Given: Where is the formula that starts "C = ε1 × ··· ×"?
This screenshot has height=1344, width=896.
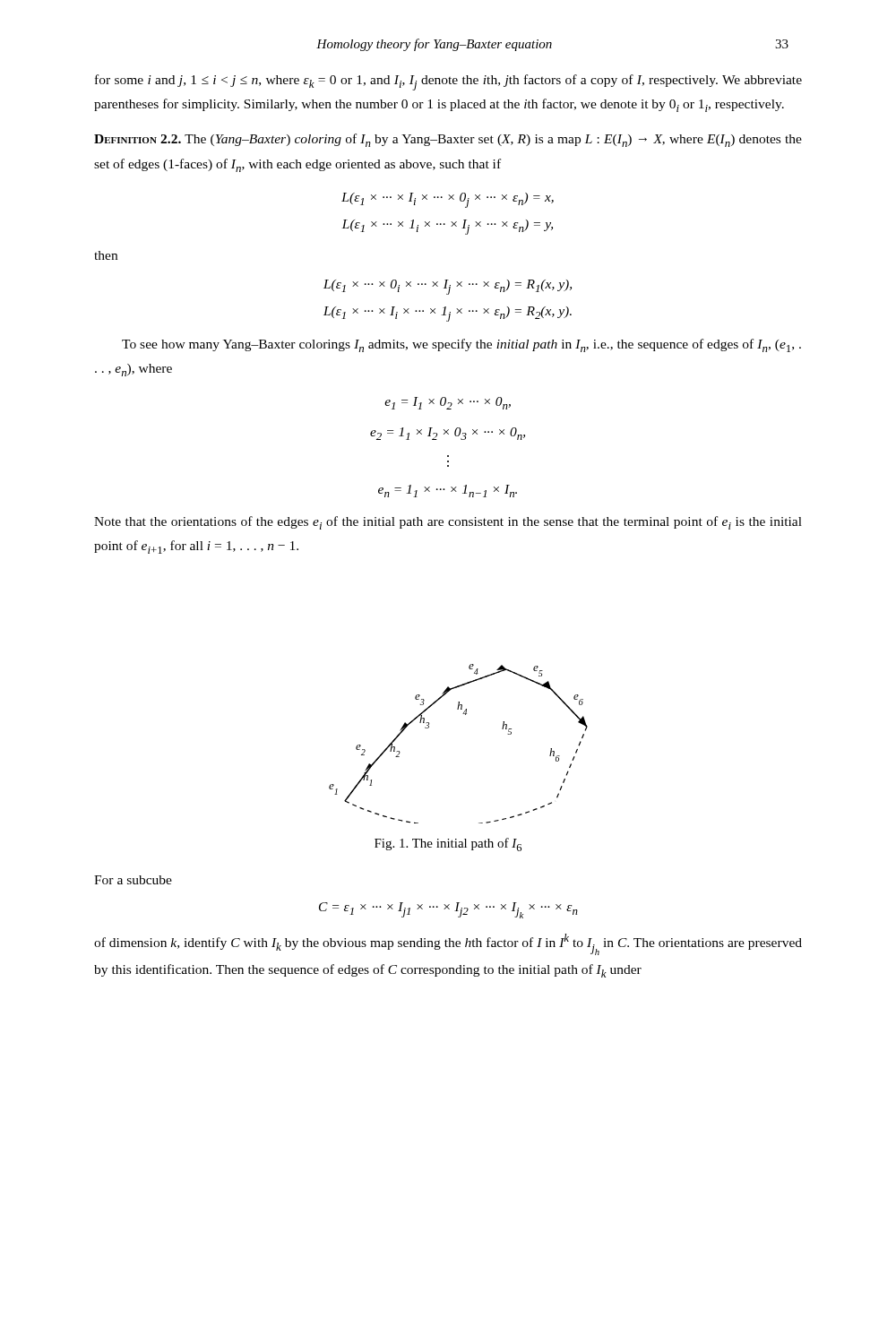Looking at the screenshot, I should pyautogui.click(x=448, y=909).
